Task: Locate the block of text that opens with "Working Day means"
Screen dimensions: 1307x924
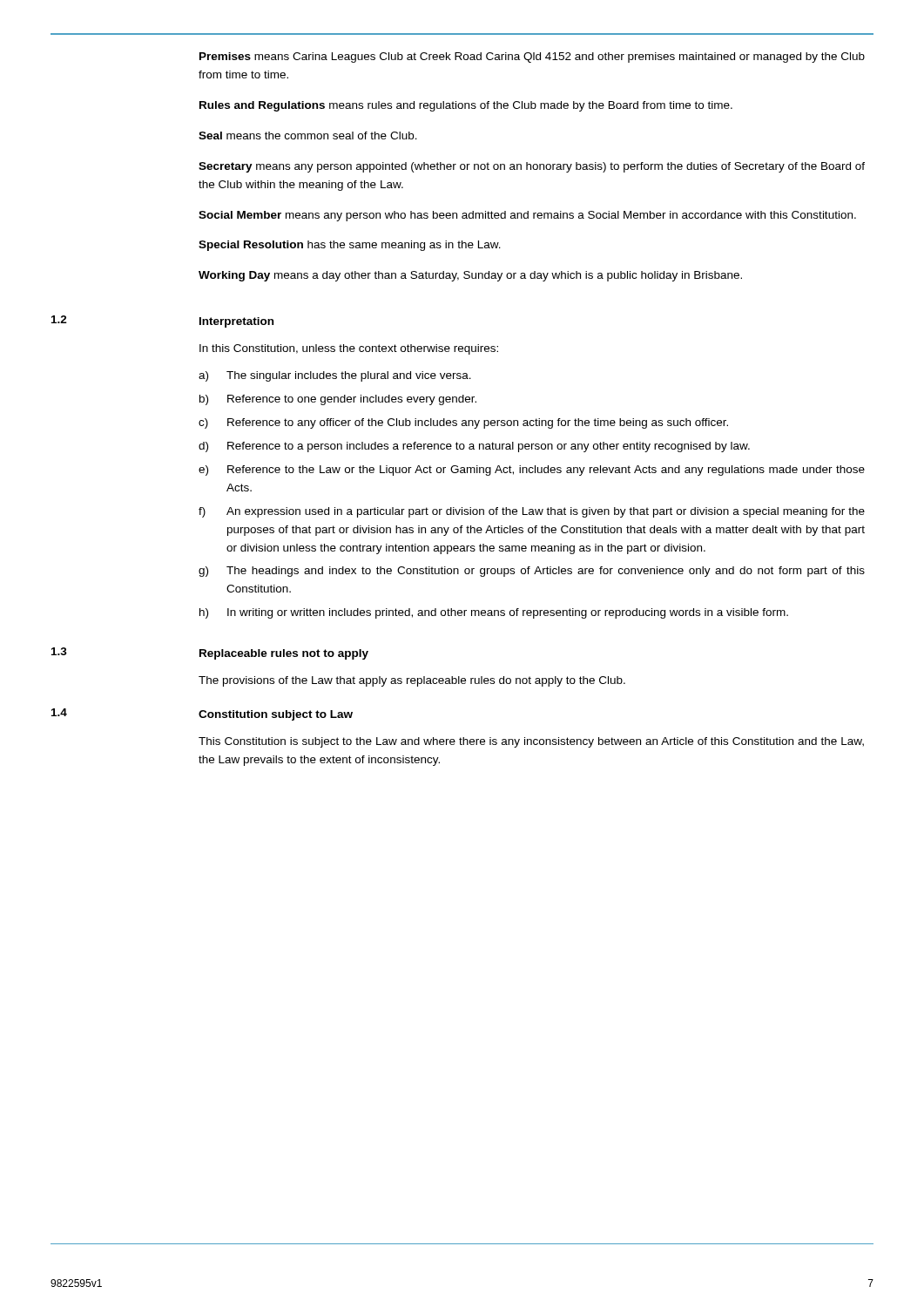Action: click(471, 275)
